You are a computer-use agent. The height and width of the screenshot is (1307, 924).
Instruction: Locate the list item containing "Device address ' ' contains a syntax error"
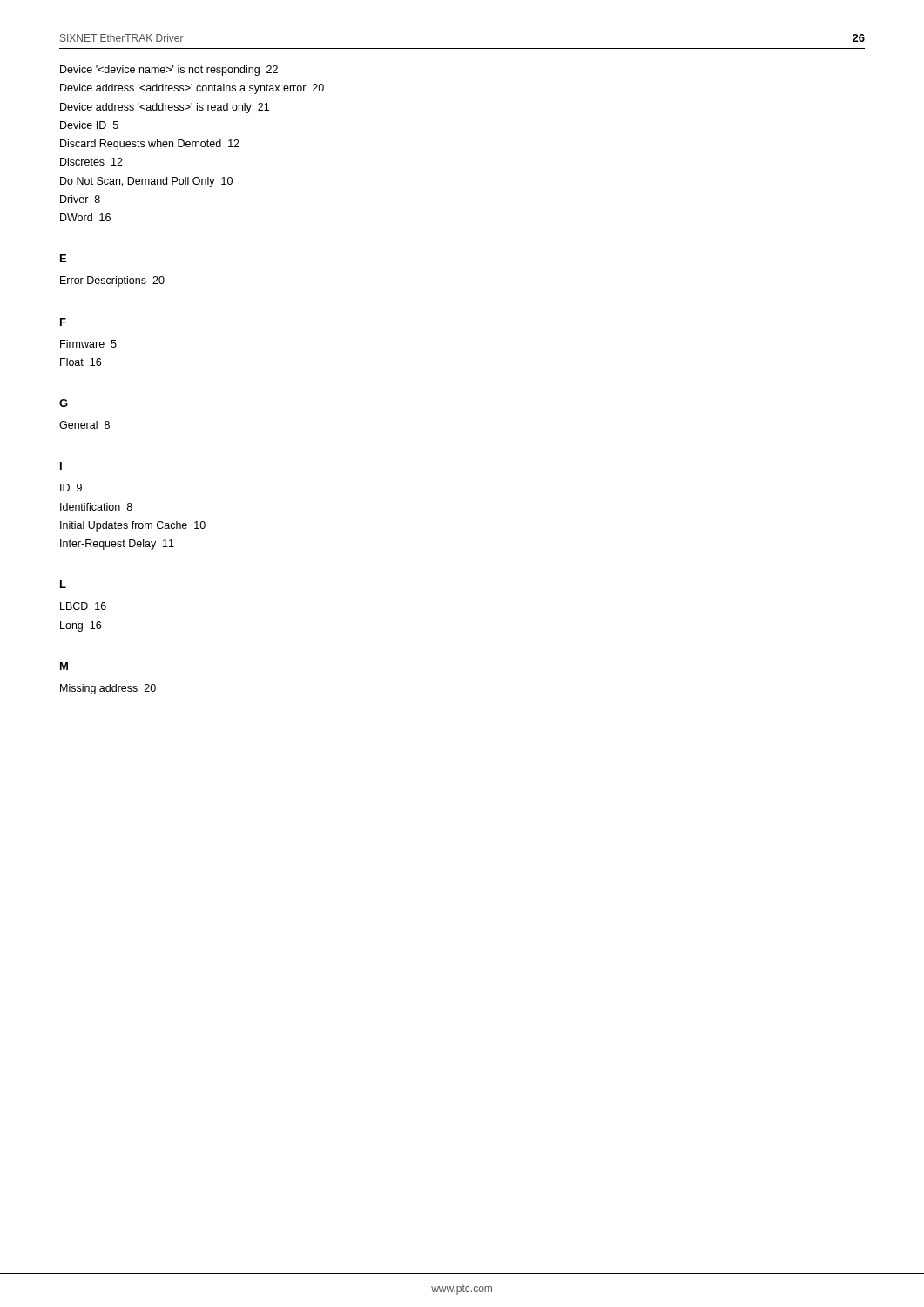[192, 88]
